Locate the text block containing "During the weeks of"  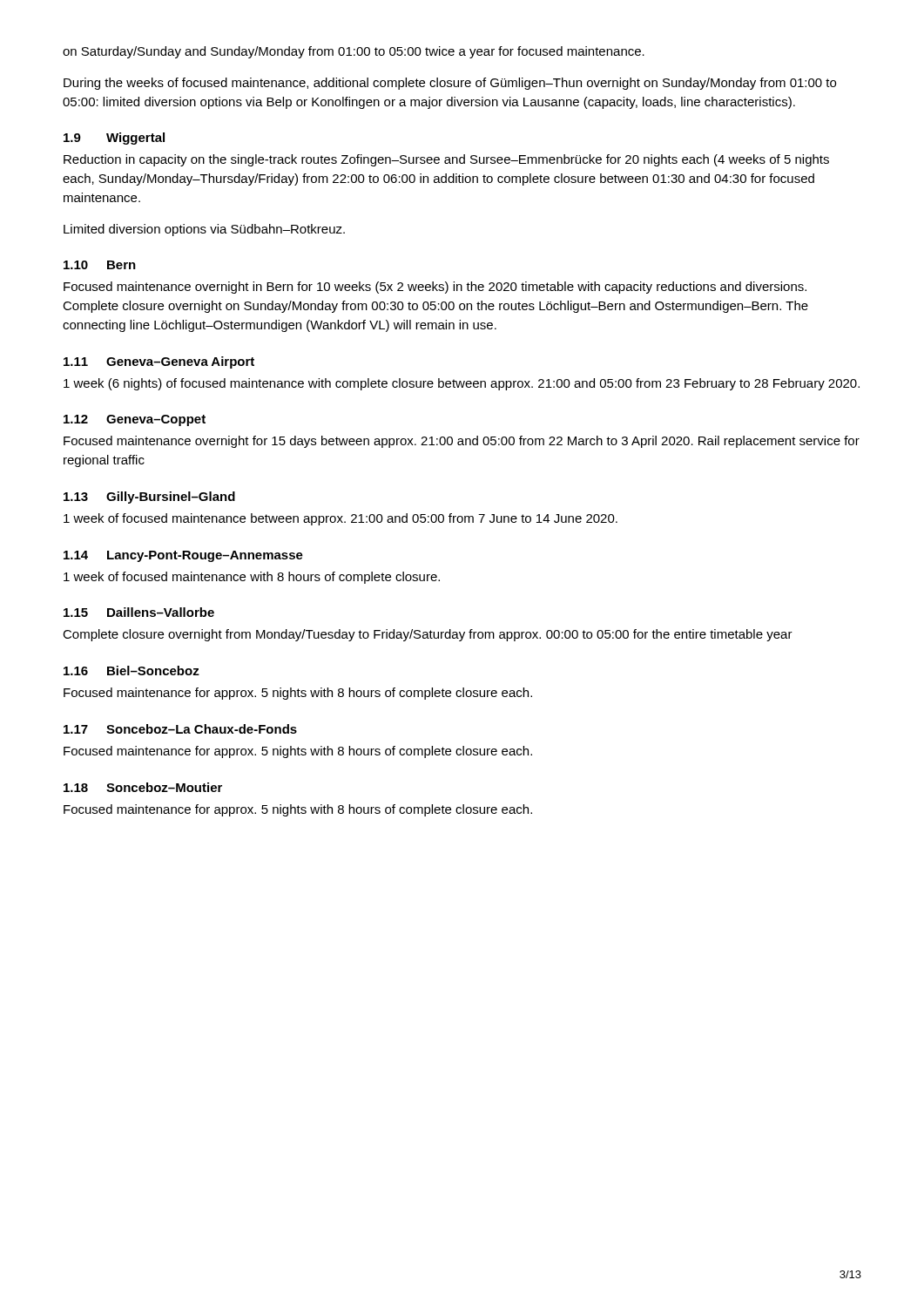click(x=450, y=92)
